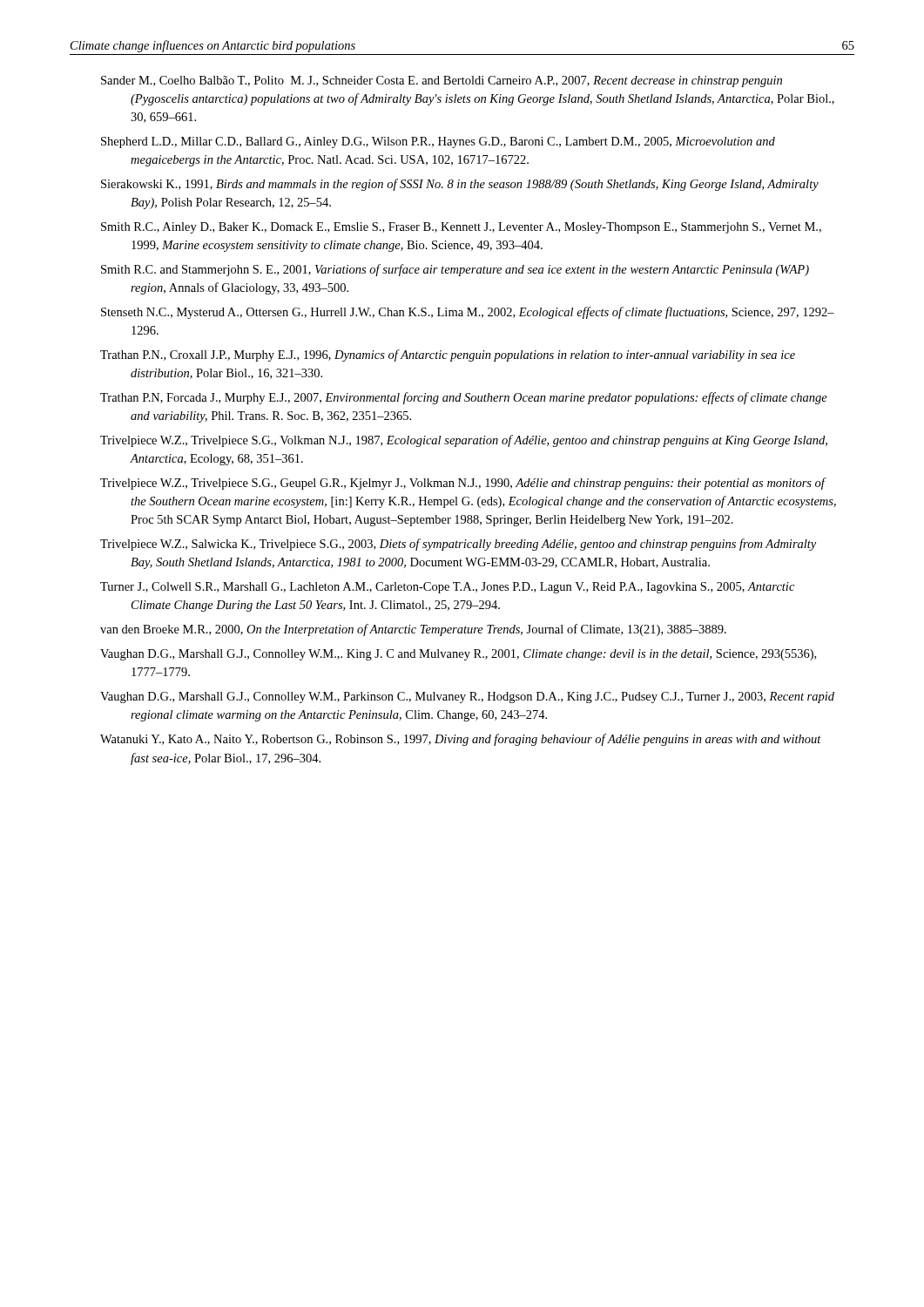924x1307 pixels.
Task: Locate the list item containing "Trathan P.N., Croxall"
Action: [448, 364]
